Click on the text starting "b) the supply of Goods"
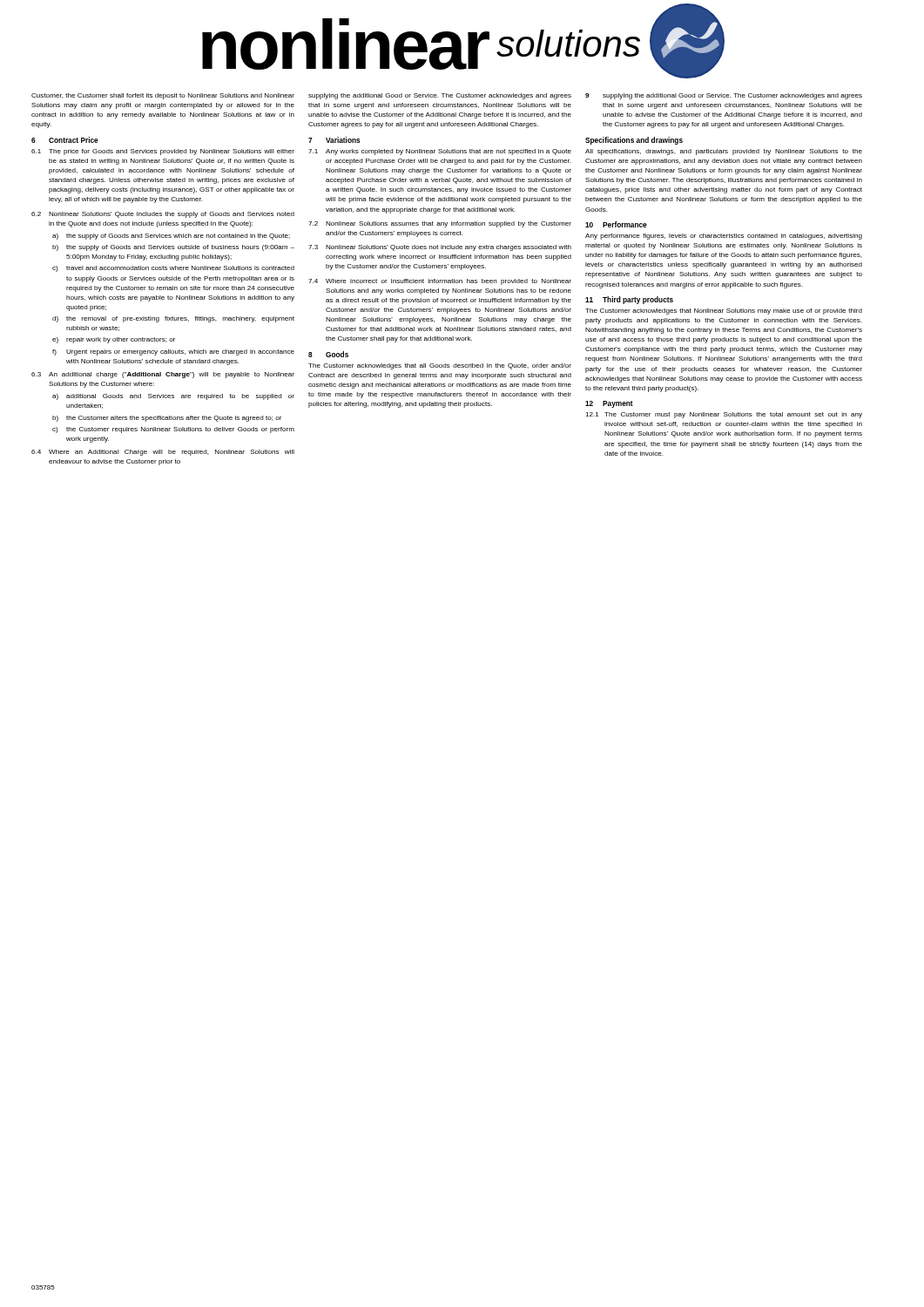 [x=173, y=252]
